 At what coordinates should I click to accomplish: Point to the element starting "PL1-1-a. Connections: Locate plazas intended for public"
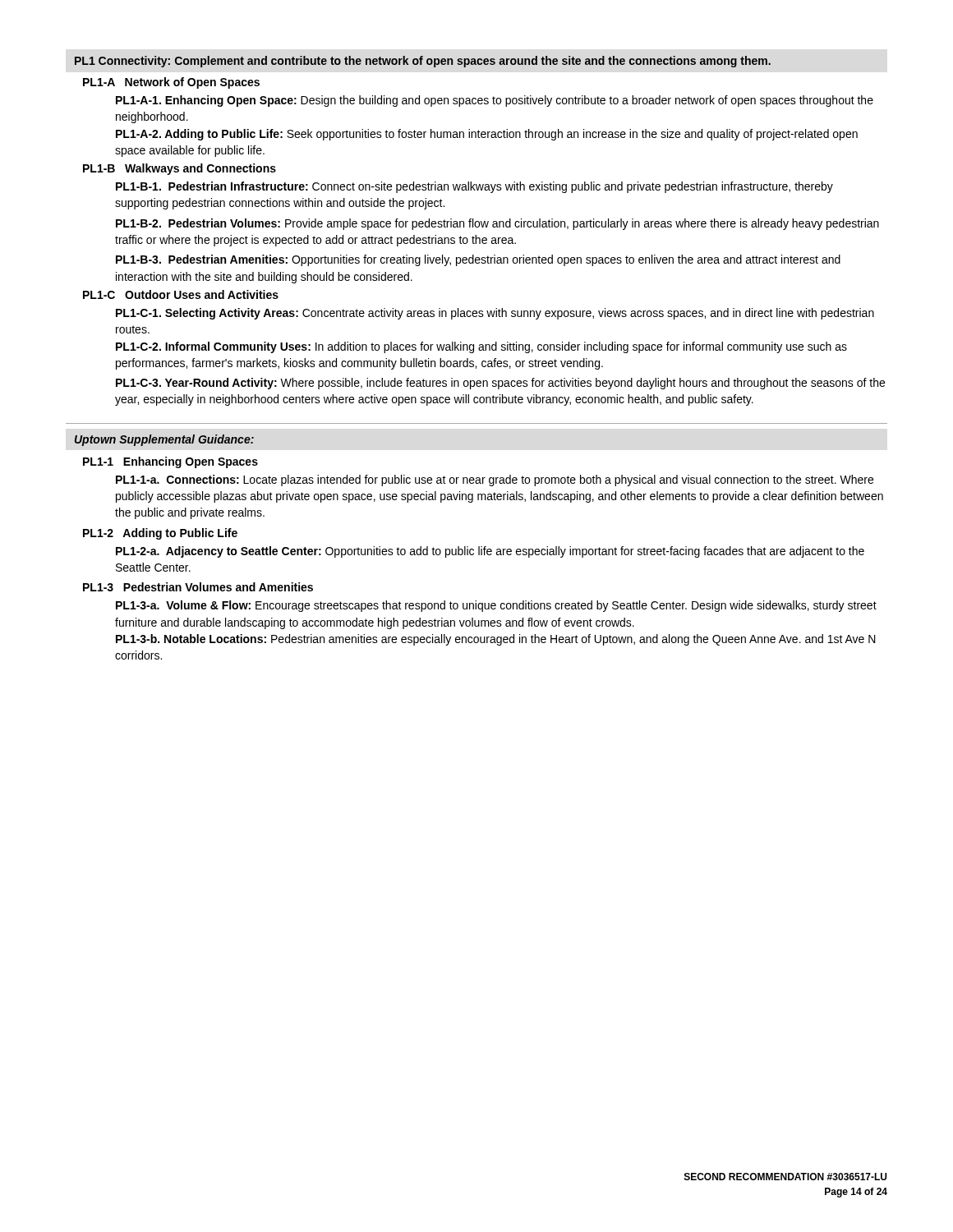[x=499, y=496]
